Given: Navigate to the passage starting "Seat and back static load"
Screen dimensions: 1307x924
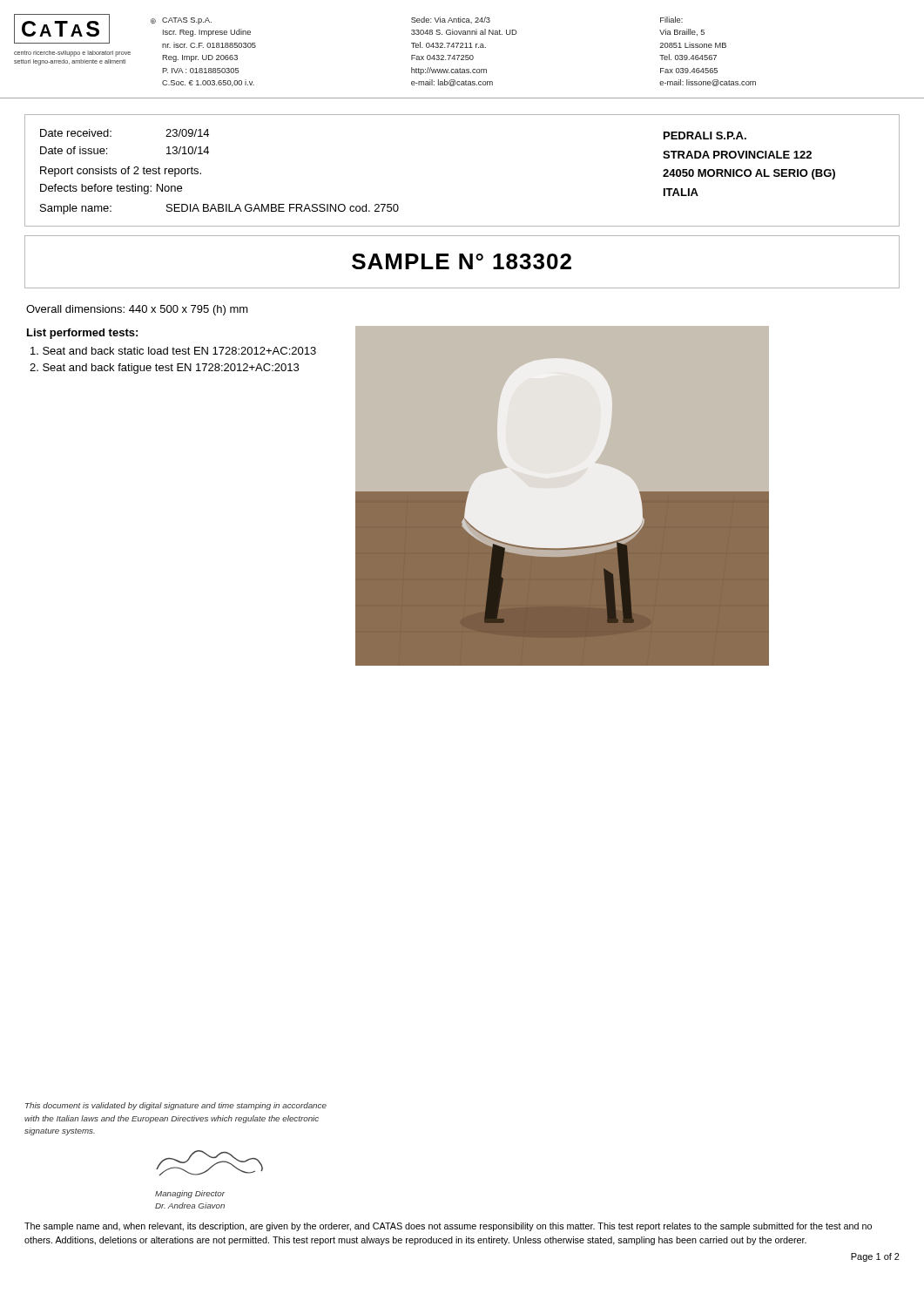Looking at the screenshot, I should pos(173,351).
